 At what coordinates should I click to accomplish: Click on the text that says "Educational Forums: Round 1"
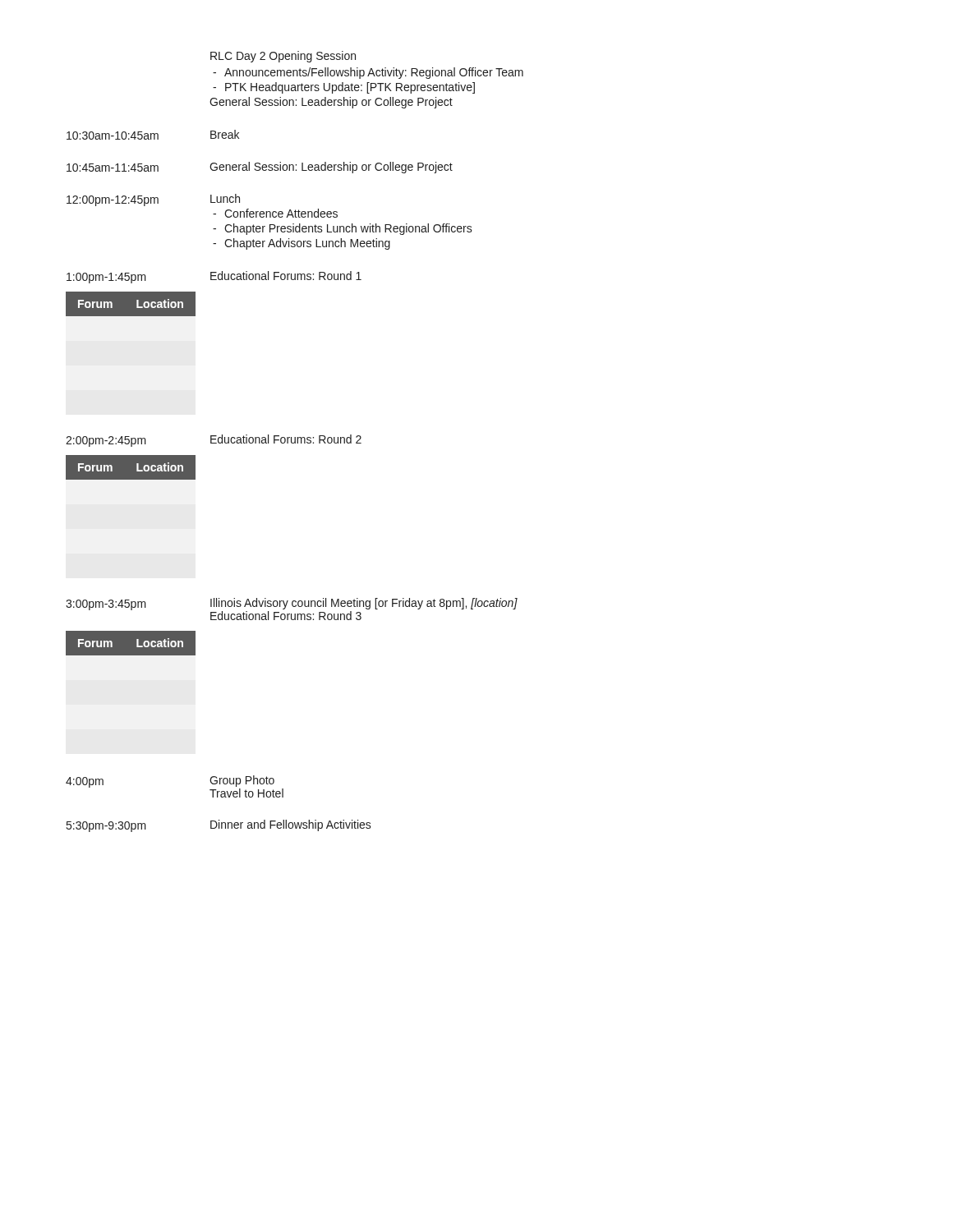pos(286,276)
